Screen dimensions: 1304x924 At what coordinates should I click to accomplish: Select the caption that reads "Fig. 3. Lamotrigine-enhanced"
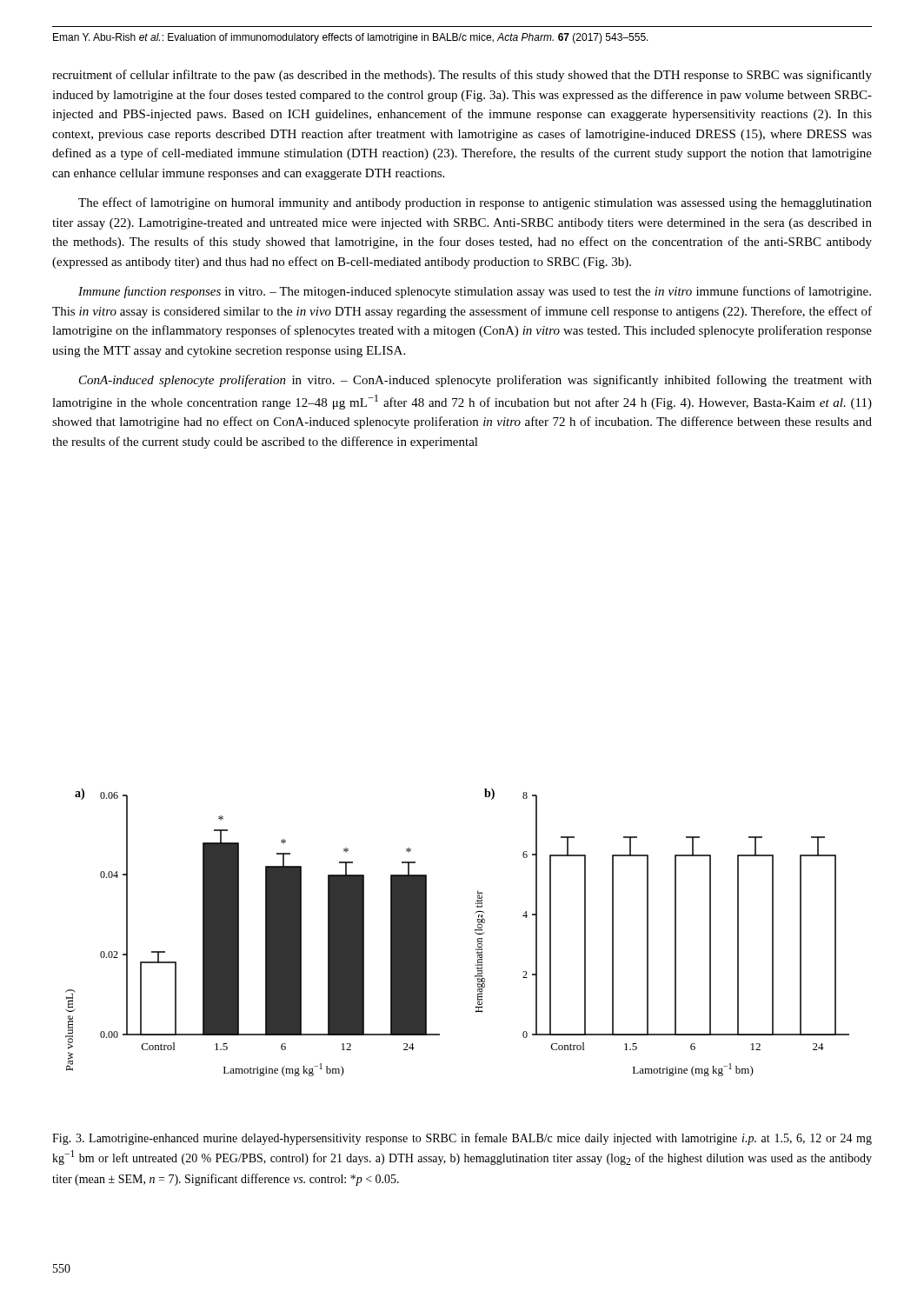pos(462,1159)
